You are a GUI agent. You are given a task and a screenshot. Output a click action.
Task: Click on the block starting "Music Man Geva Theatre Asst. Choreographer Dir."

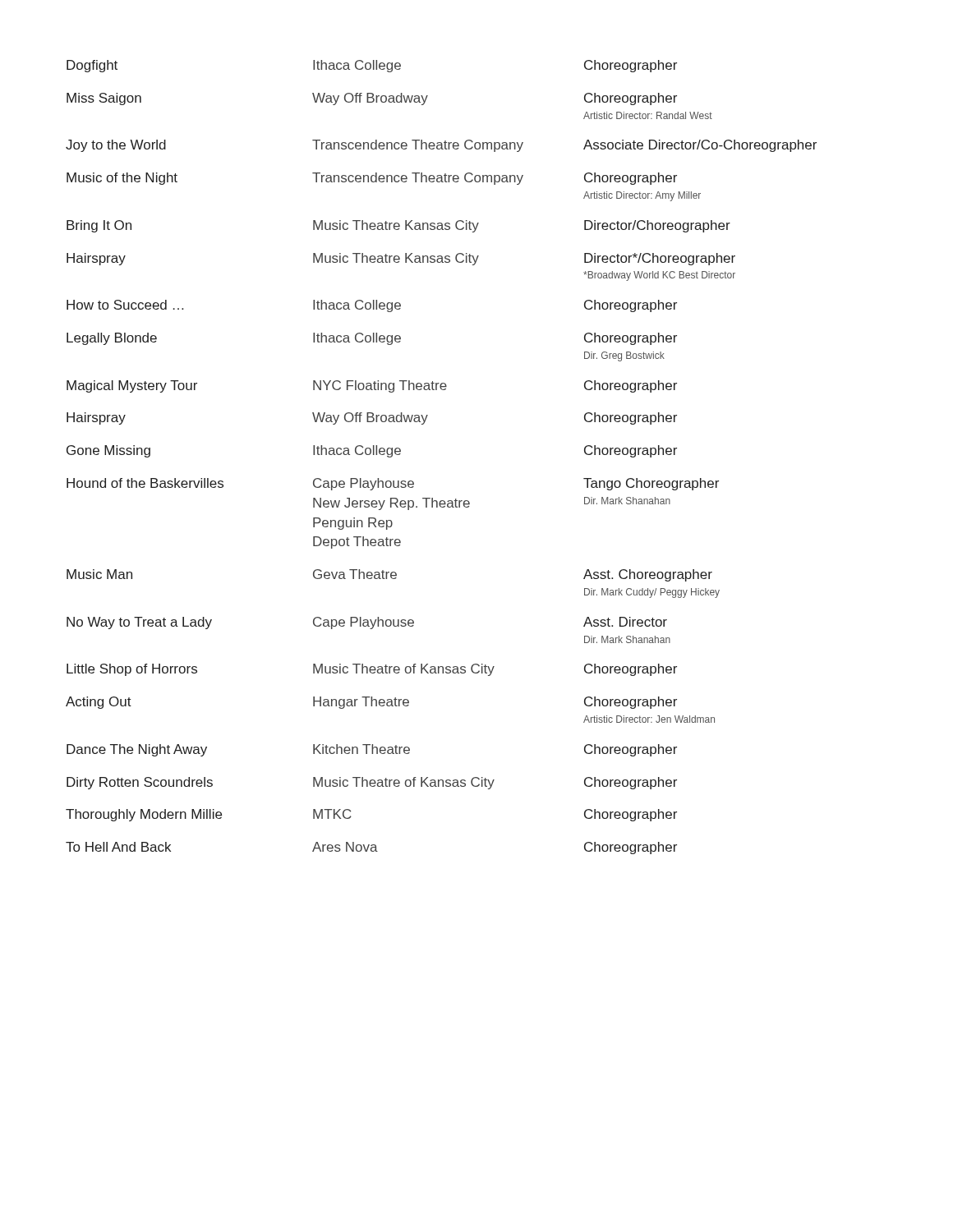pos(389,575)
